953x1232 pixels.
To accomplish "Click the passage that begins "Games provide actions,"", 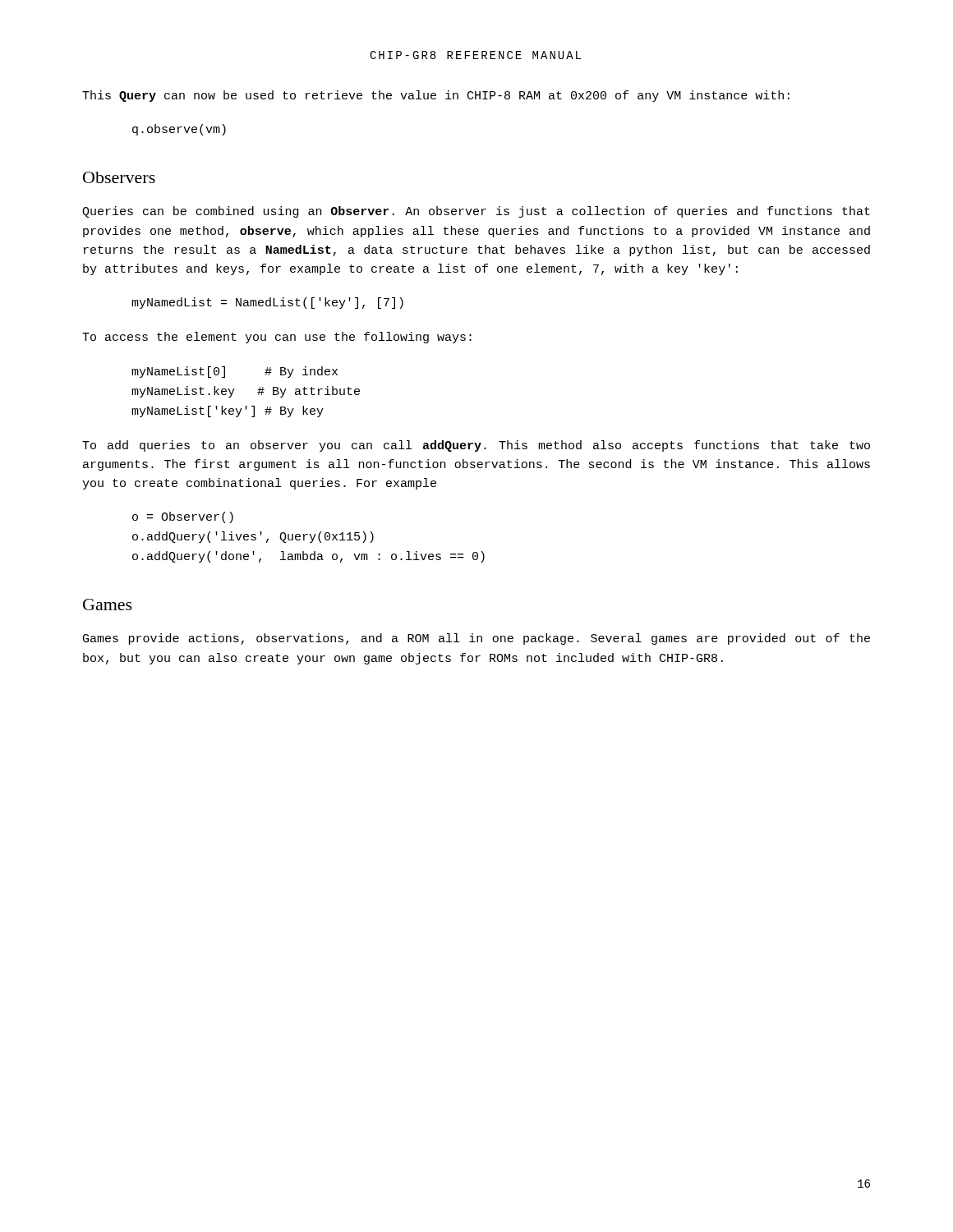I will [x=476, y=649].
